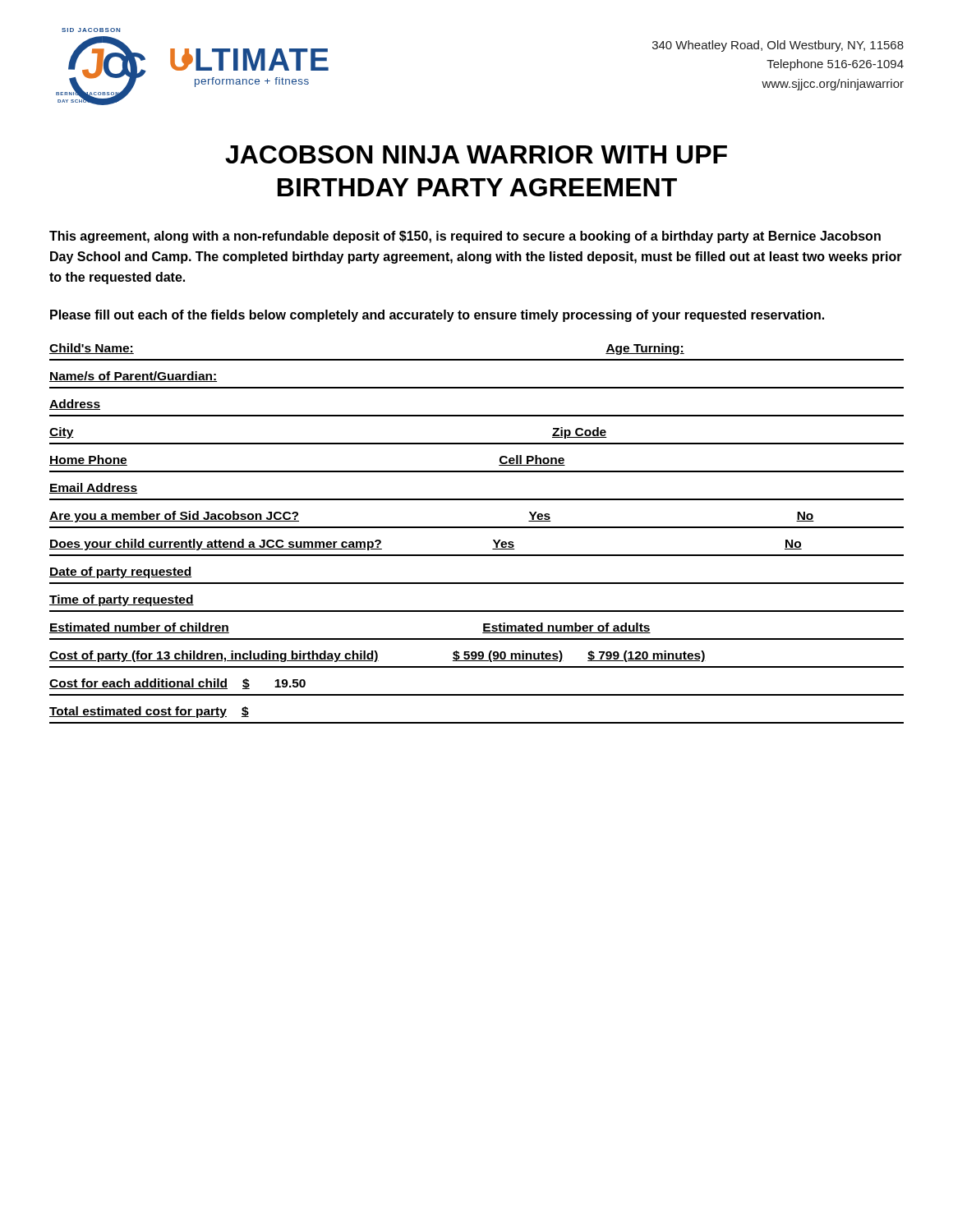
Task: Point to the element starting "Are you a member"
Action: tap(431, 516)
